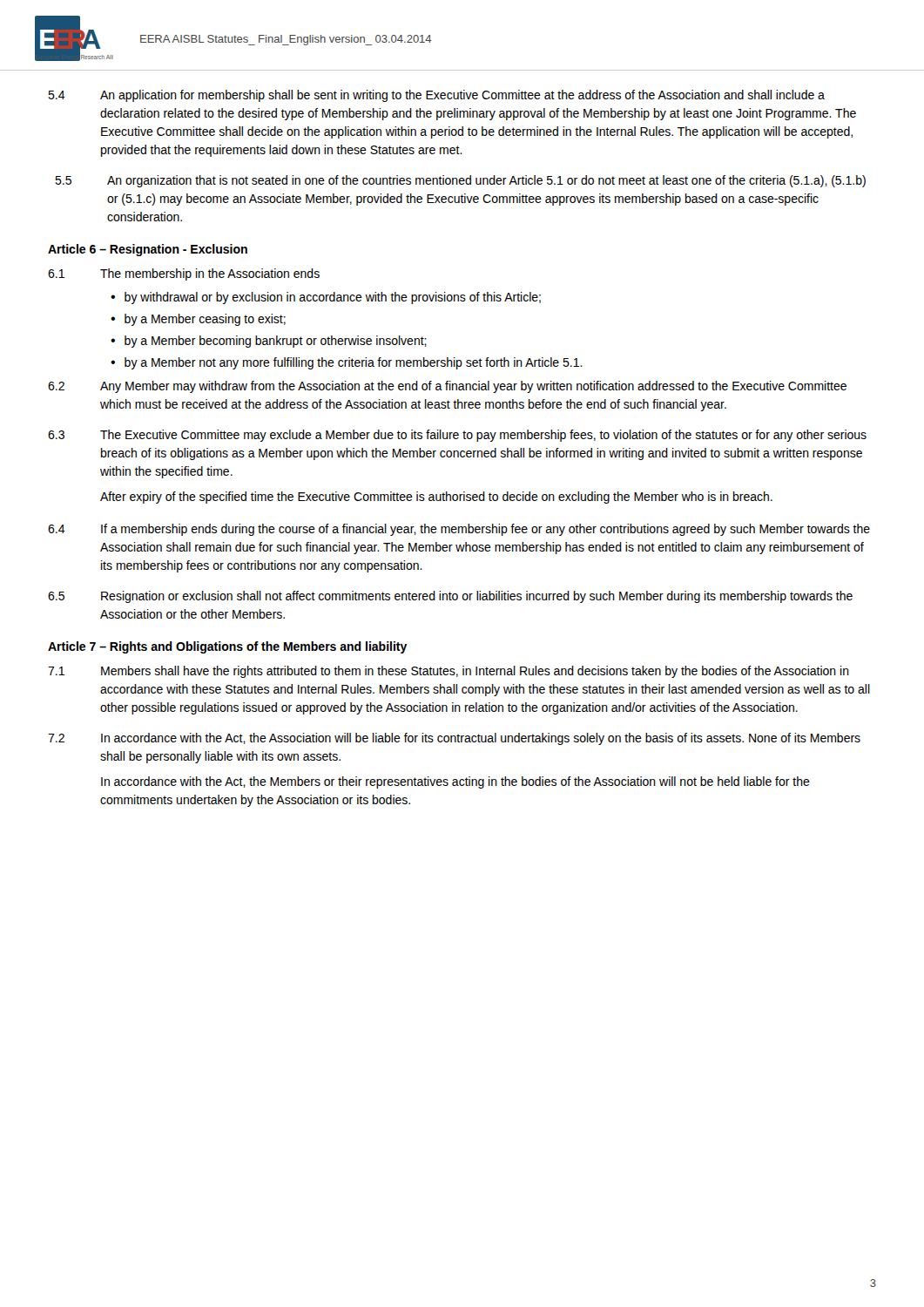Find the block on this page that starts "6.3 The Executive Committee may exclude a Member"
The width and height of the screenshot is (924, 1307).
462,454
